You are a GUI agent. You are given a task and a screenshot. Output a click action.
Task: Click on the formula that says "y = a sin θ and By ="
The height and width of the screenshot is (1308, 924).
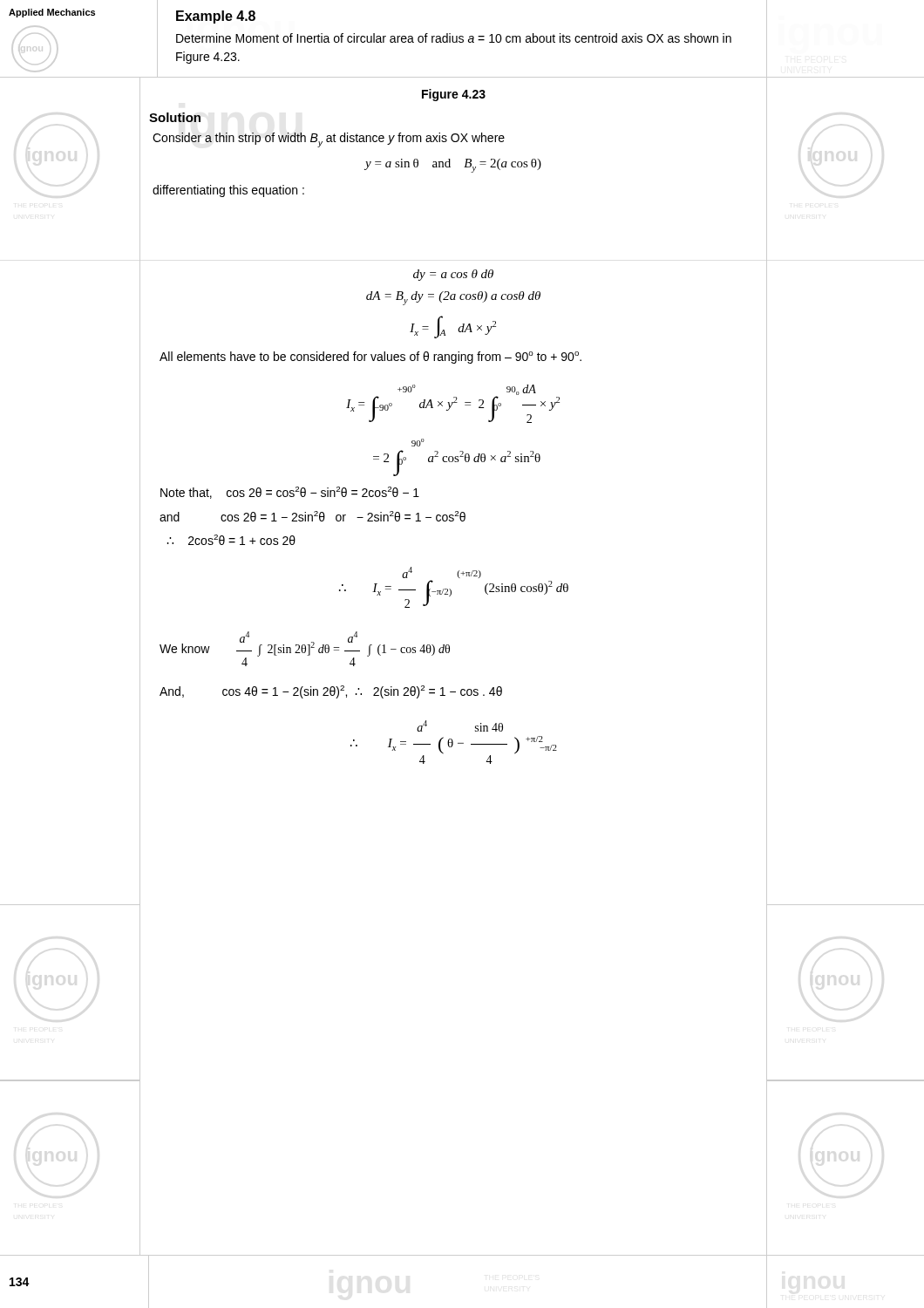(453, 165)
